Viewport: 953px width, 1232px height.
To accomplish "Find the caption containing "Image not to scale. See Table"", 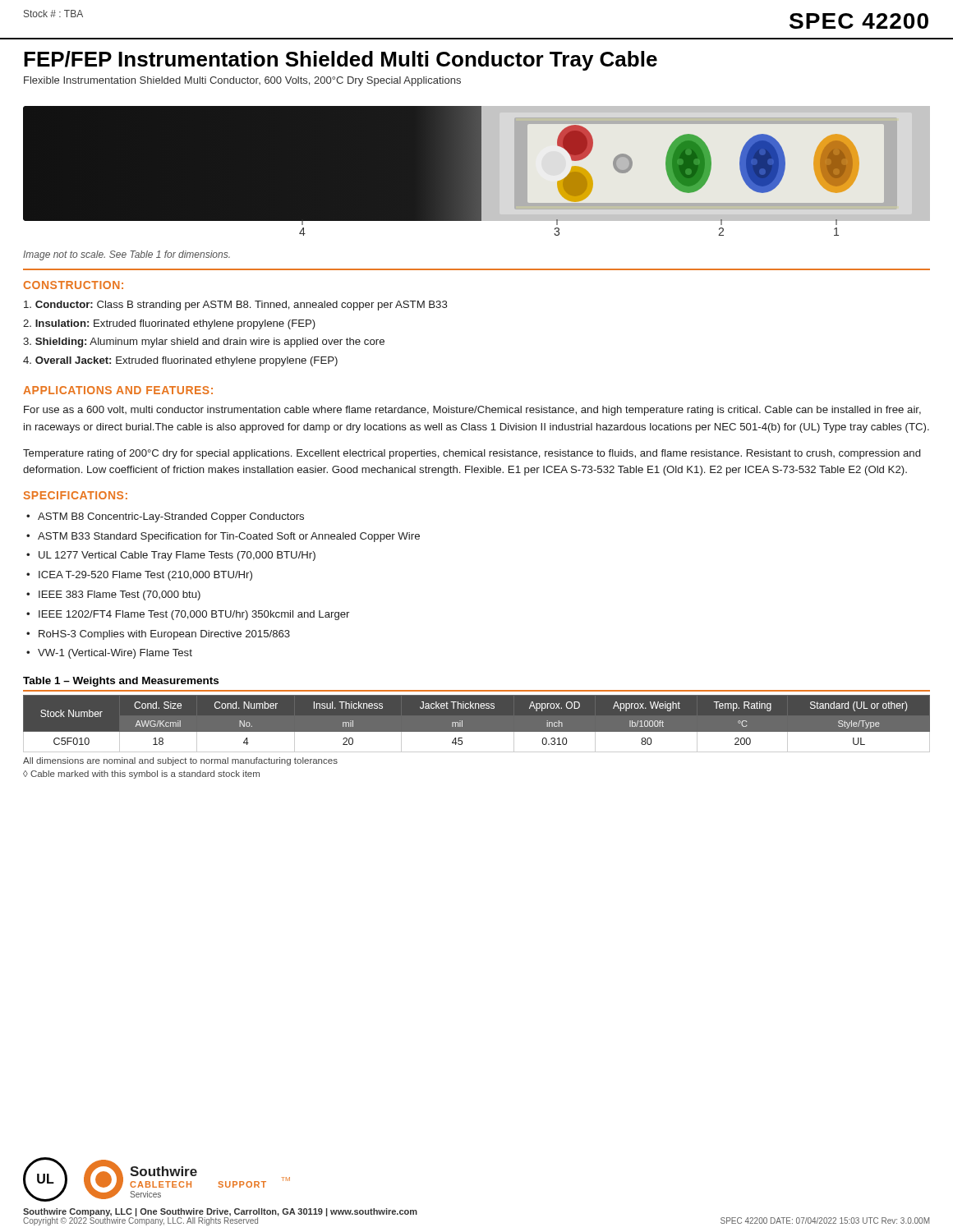I will pos(127,255).
